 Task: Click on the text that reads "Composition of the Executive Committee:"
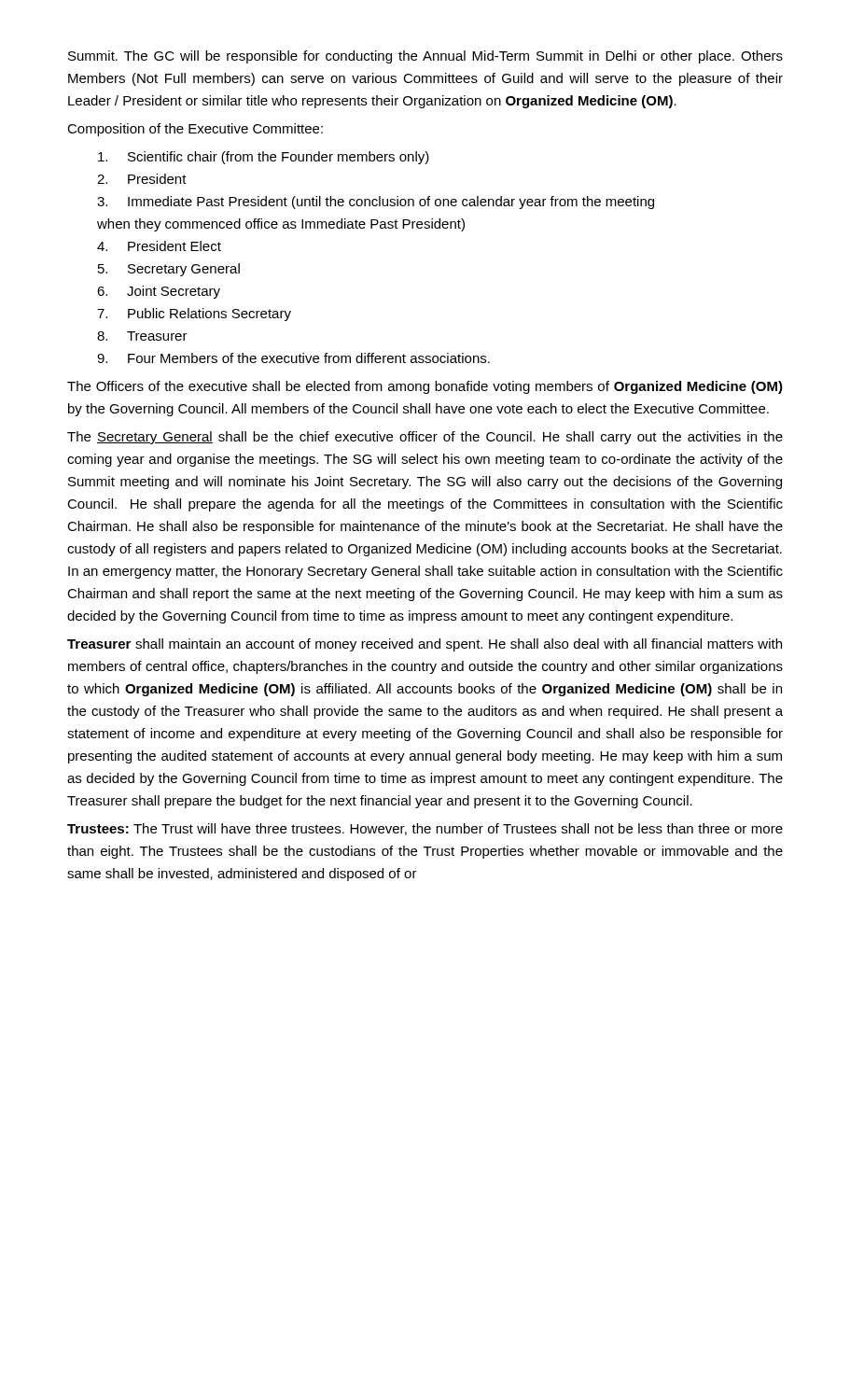pos(196,128)
